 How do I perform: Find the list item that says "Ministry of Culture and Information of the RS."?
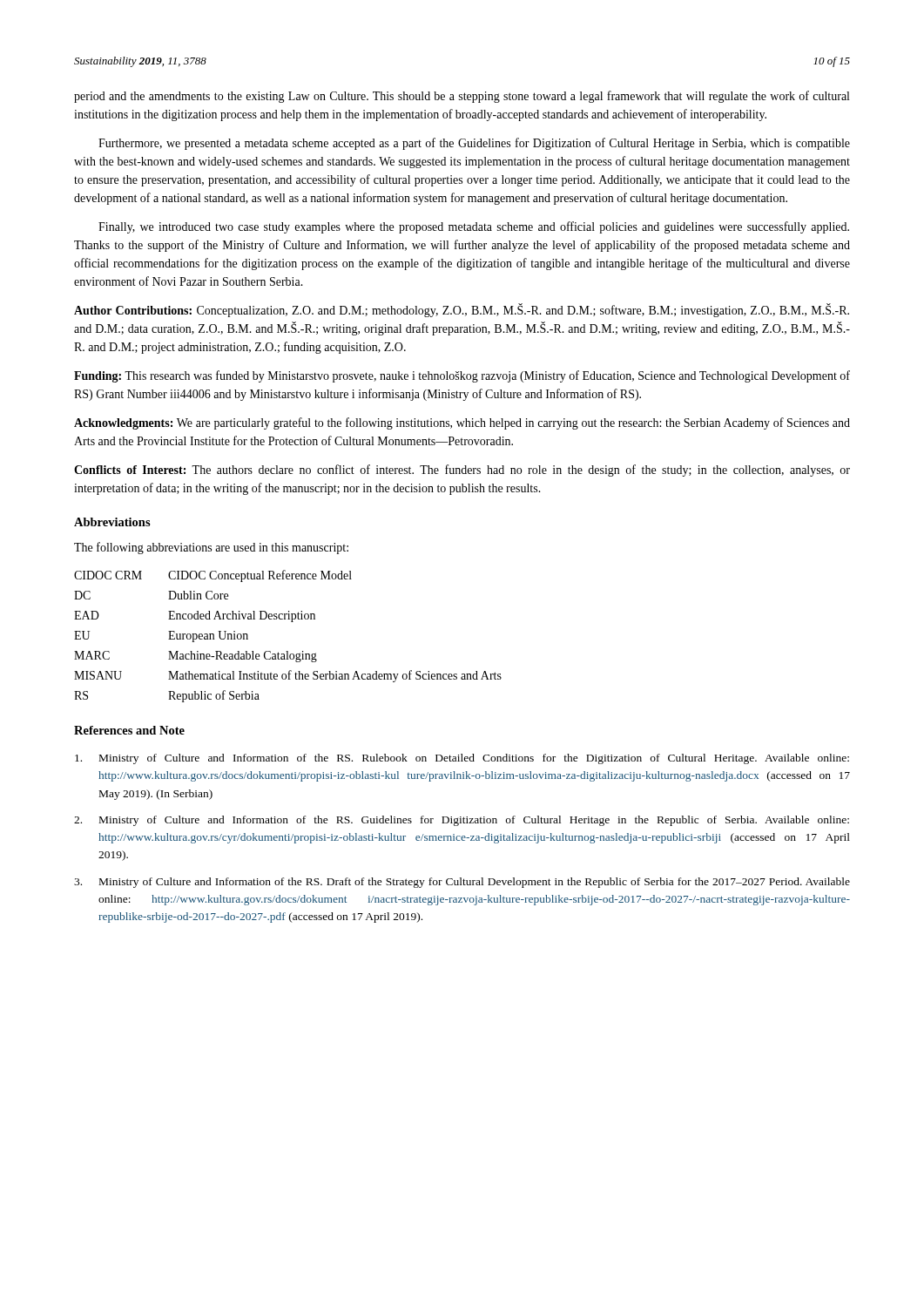point(462,776)
